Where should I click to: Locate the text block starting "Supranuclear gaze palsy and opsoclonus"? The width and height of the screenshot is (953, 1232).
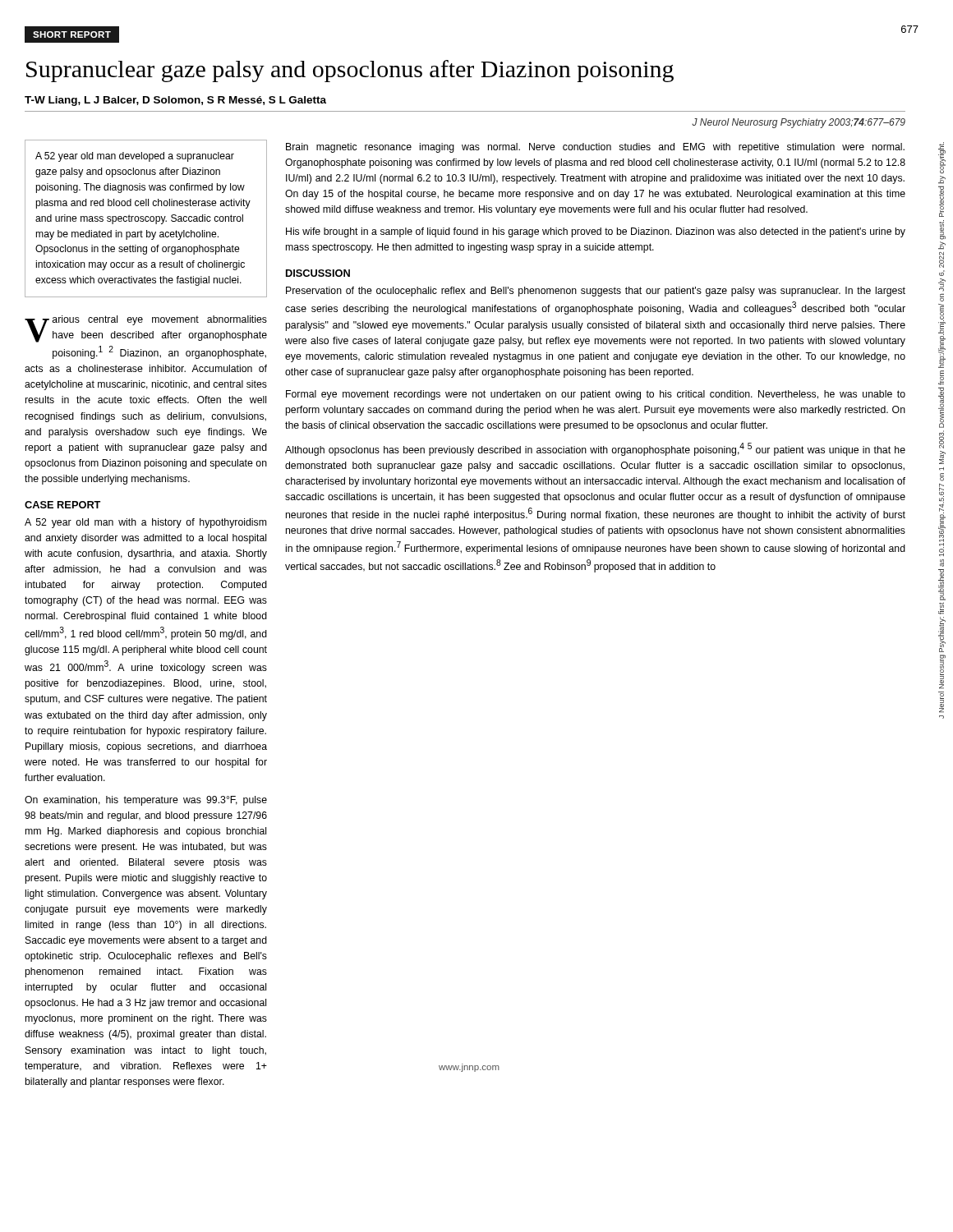[349, 69]
